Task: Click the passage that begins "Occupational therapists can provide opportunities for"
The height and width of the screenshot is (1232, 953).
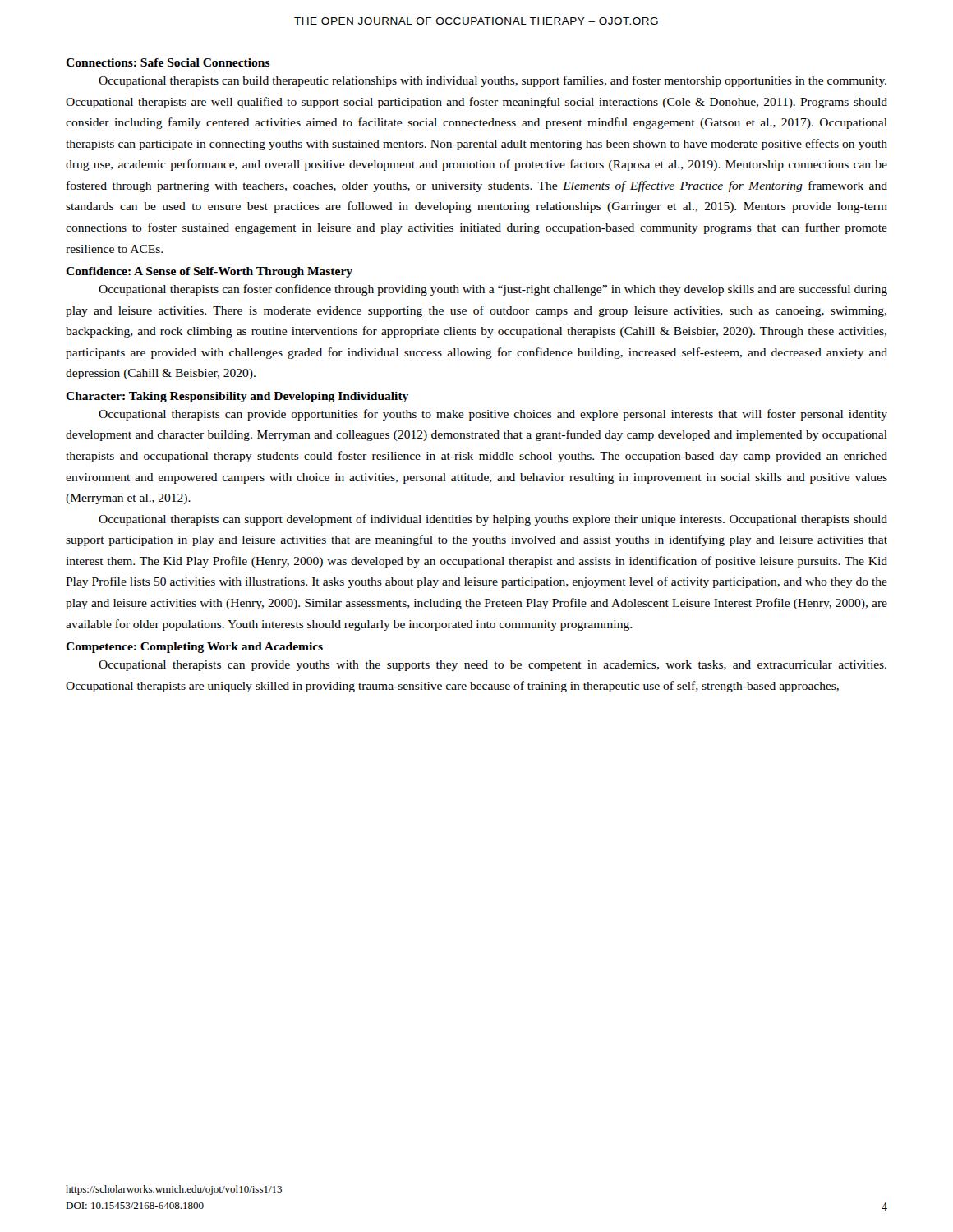Action: 476,456
